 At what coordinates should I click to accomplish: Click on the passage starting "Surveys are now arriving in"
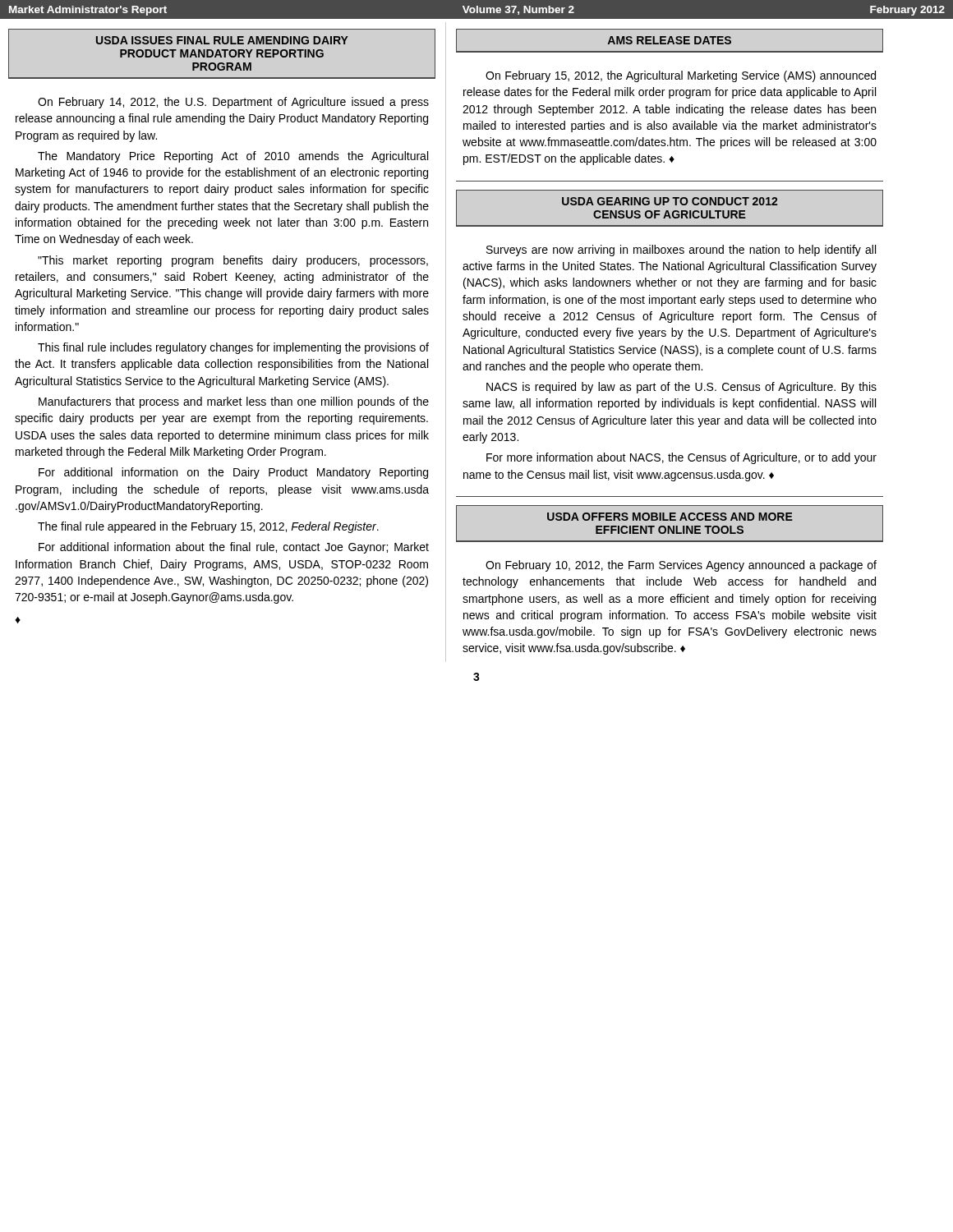click(670, 362)
